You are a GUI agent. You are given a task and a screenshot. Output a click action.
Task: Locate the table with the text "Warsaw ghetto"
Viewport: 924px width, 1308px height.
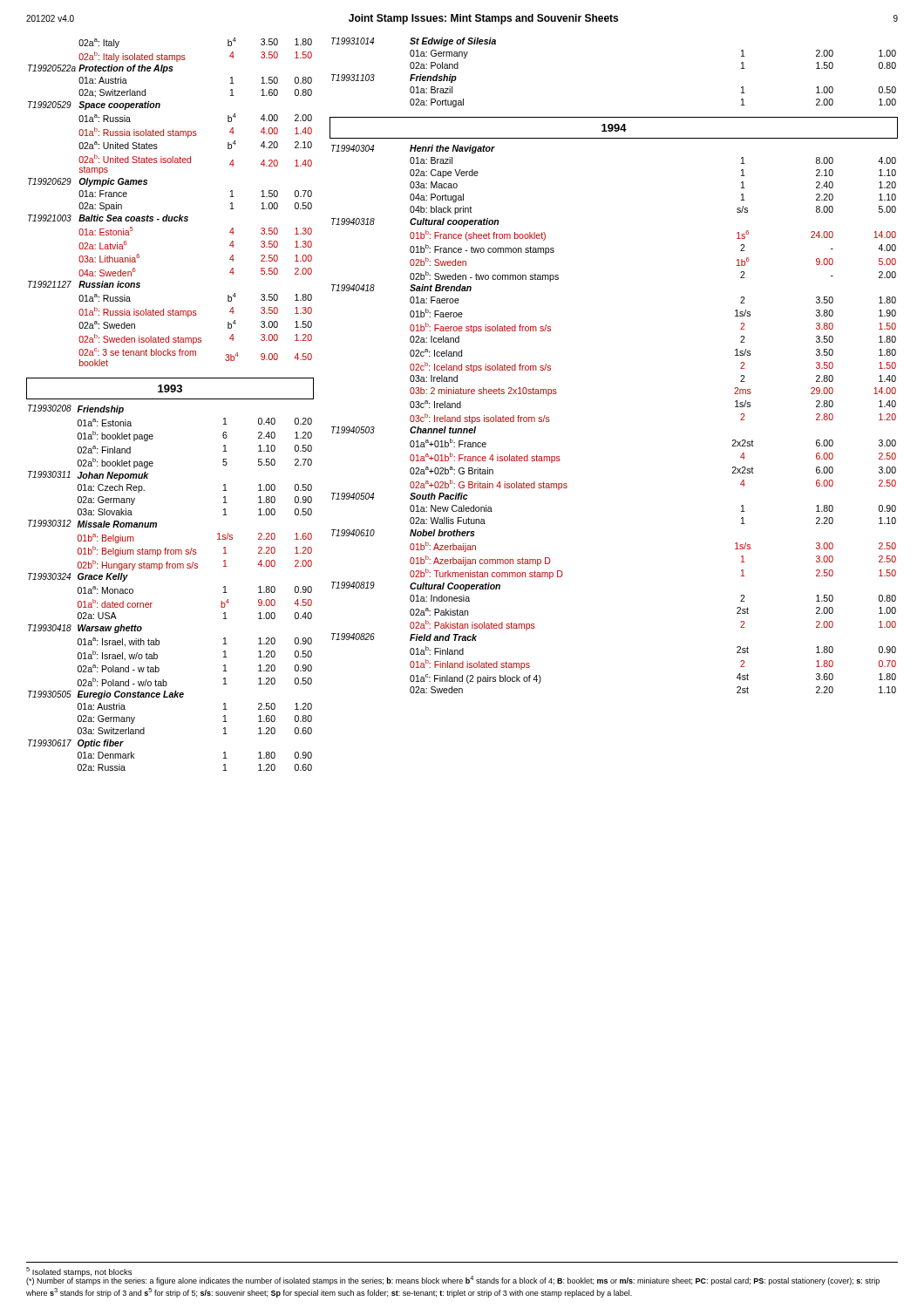pos(170,588)
